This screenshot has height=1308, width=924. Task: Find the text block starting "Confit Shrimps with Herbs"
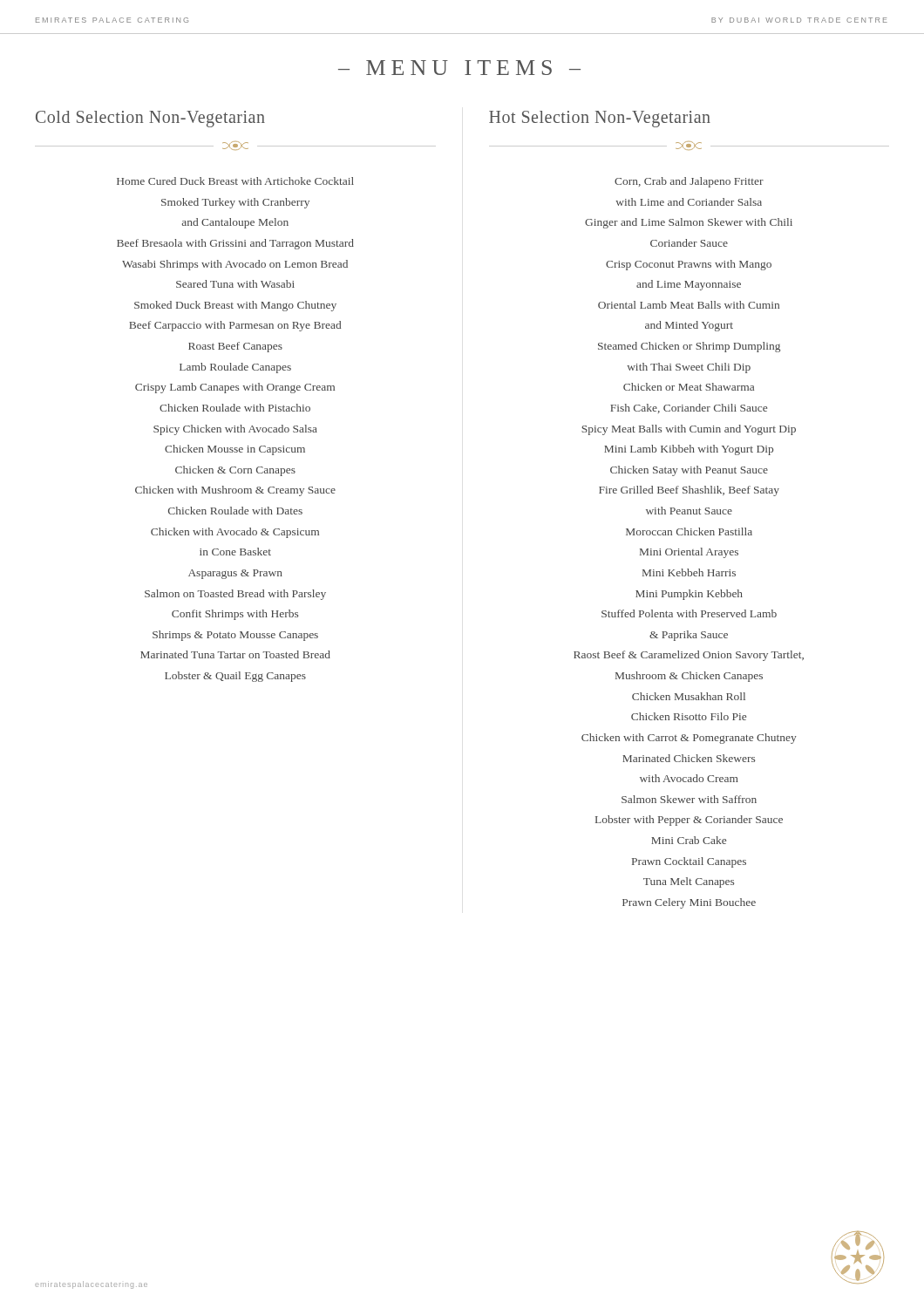tap(235, 614)
